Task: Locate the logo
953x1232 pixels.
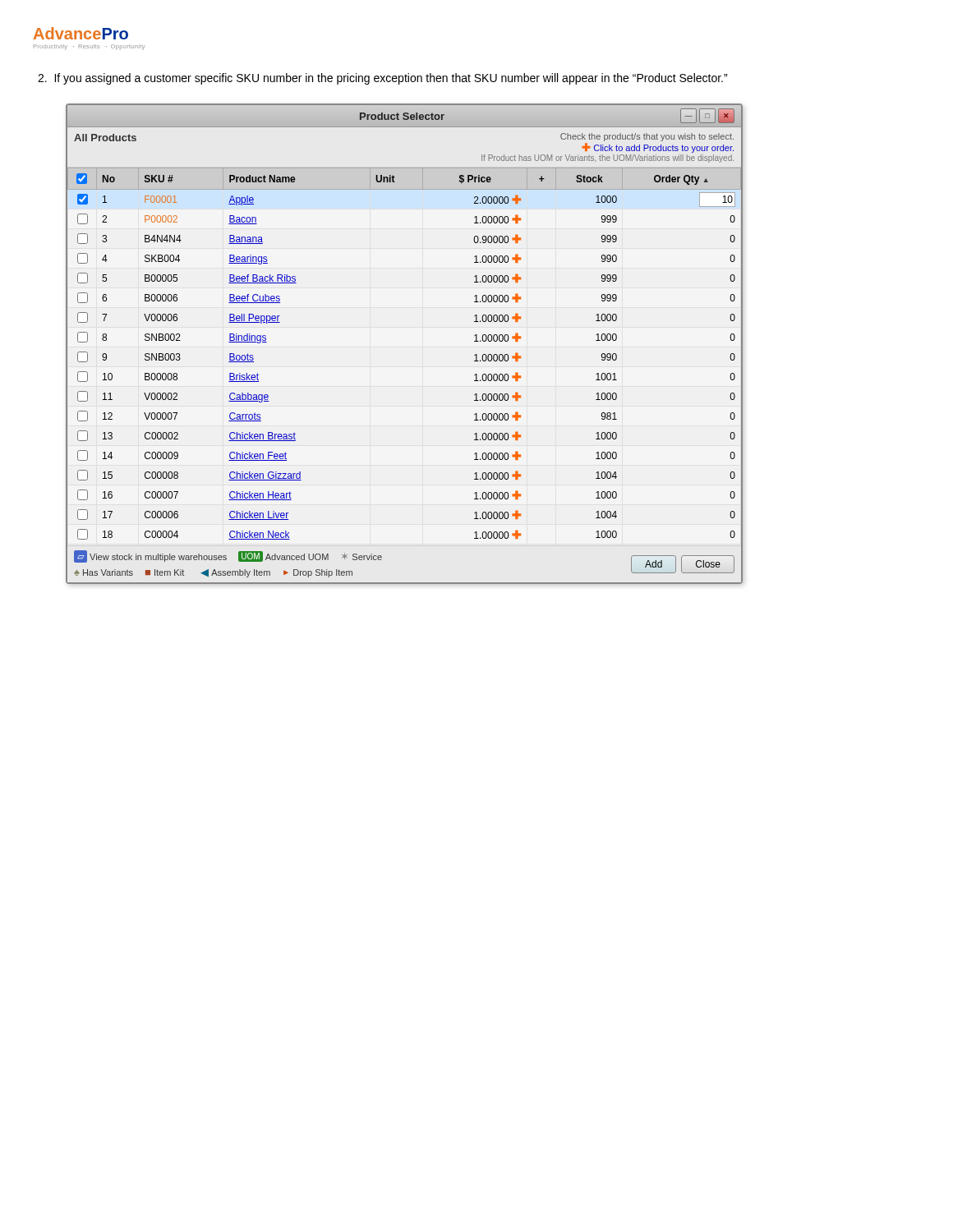Action: pyautogui.click(x=476, y=38)
